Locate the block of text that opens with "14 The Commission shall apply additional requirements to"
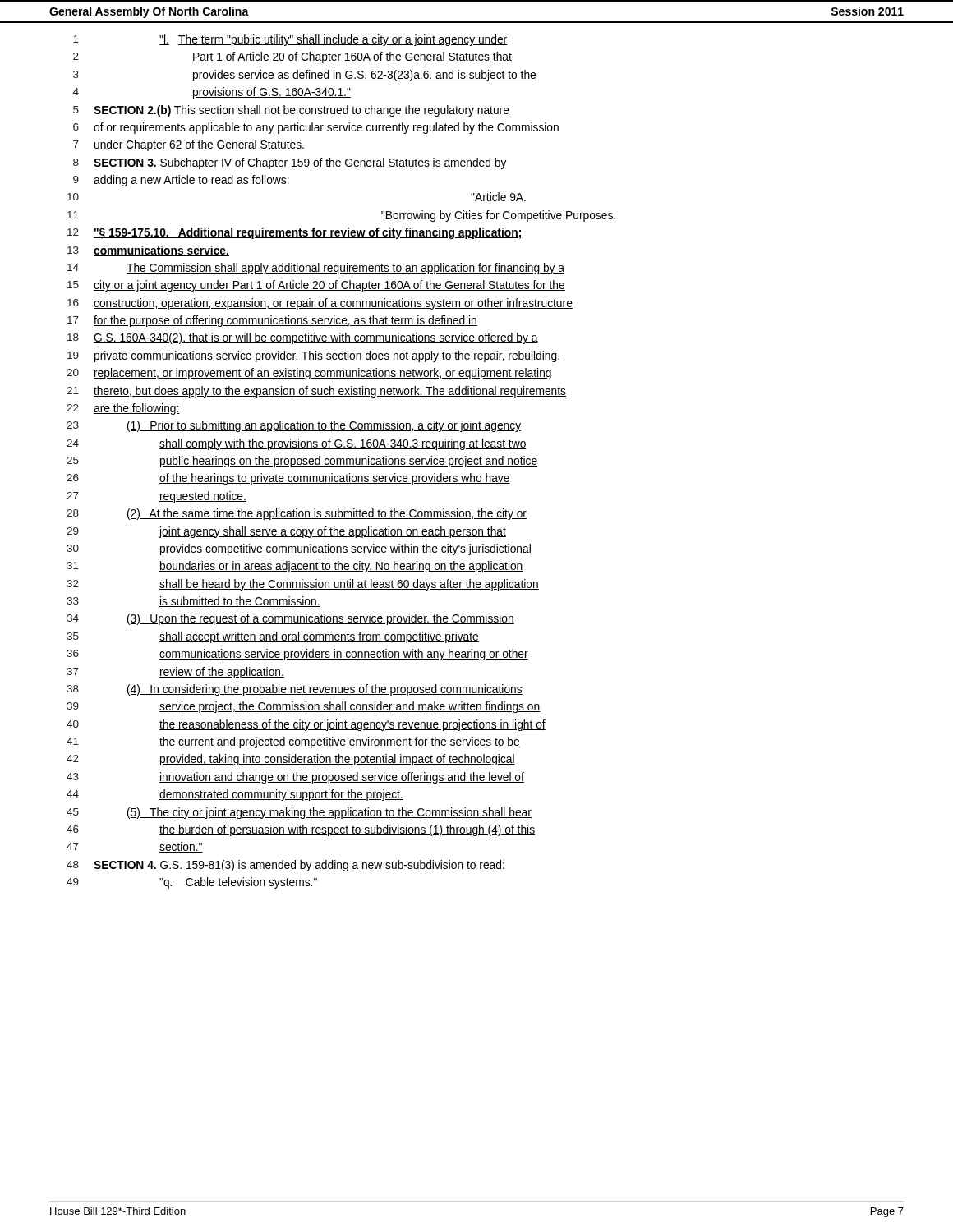 (476, 338)
